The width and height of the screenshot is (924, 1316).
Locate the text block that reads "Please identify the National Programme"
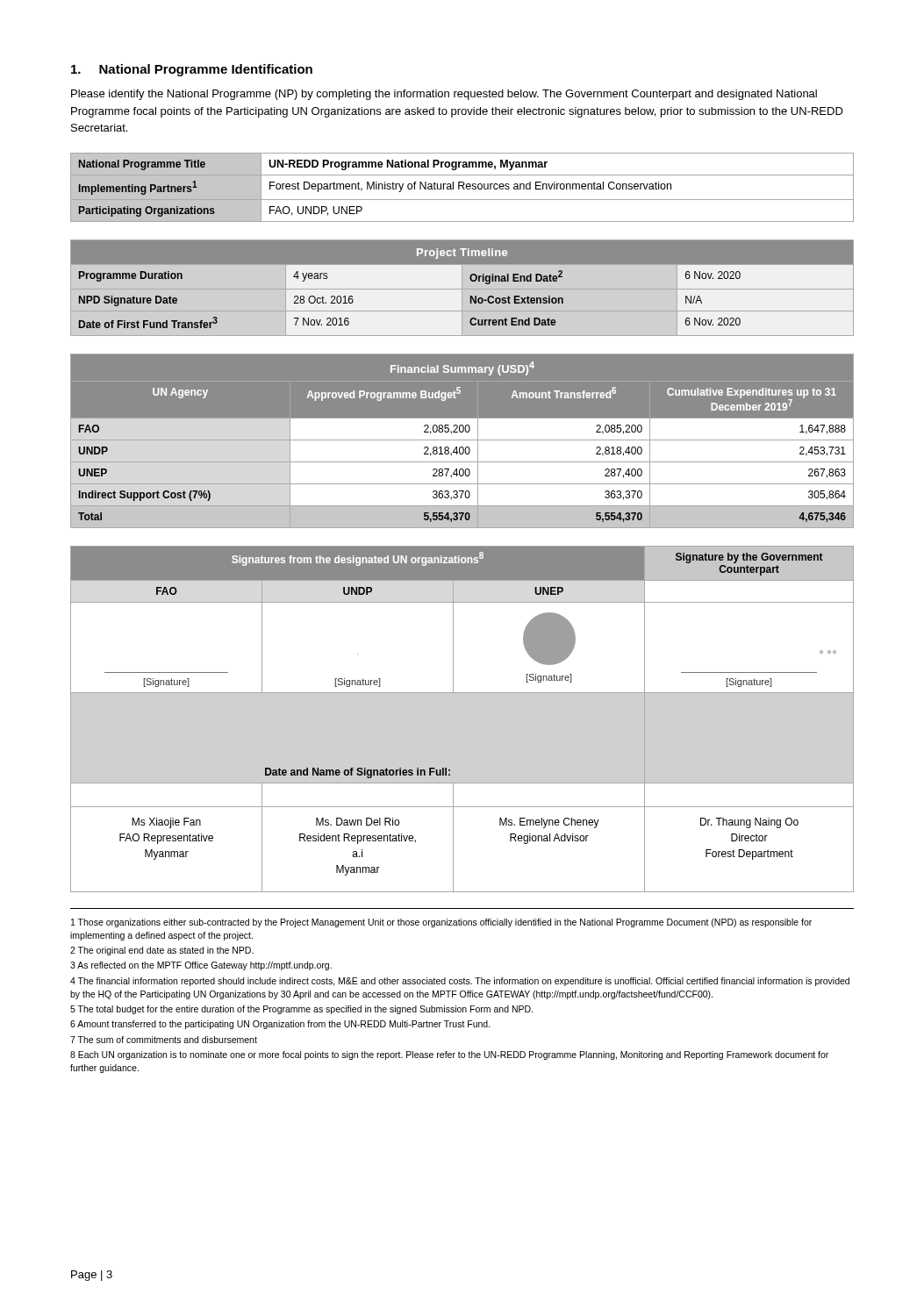tap(457, 111)
